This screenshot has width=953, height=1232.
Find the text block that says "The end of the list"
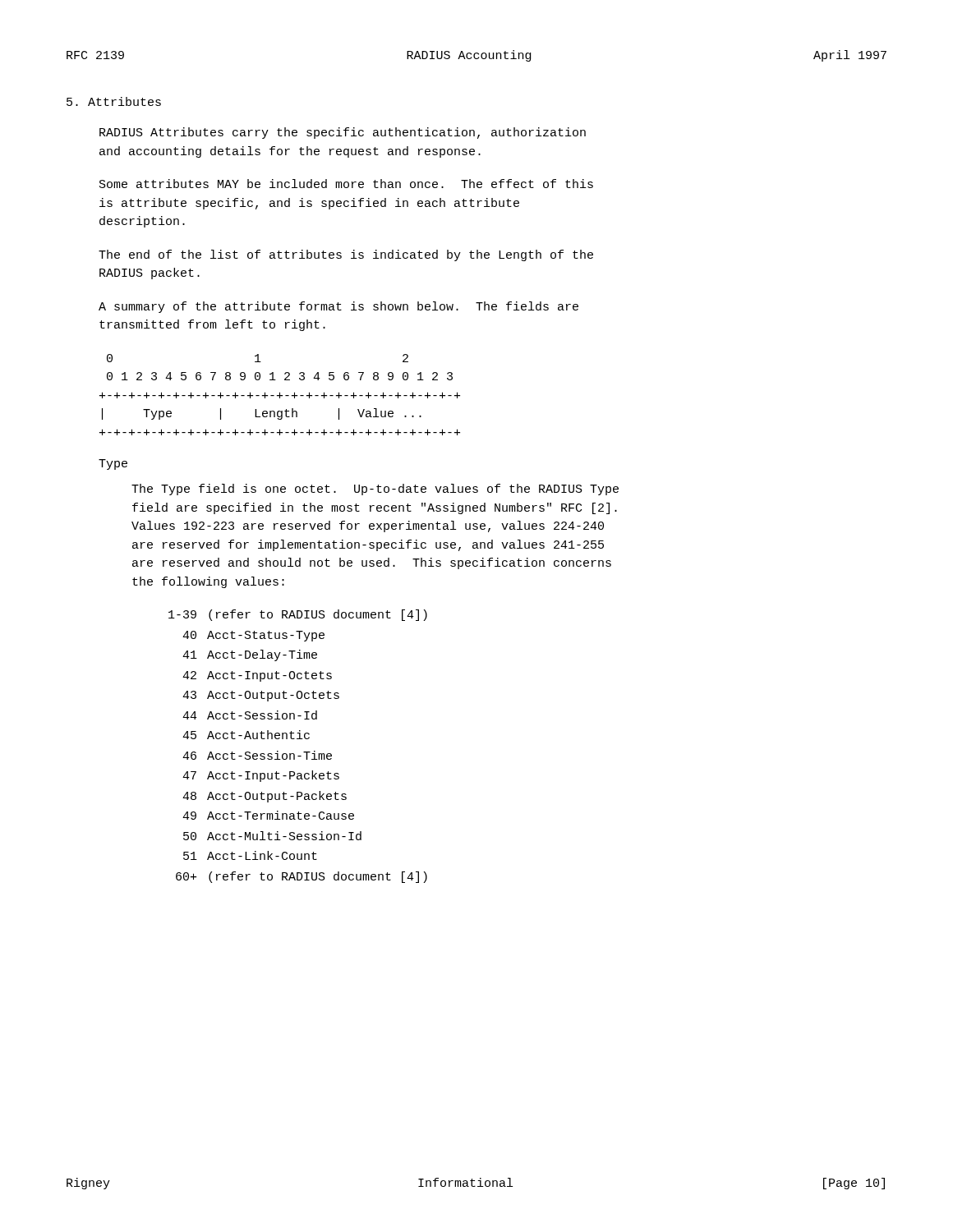click(346, 265)
